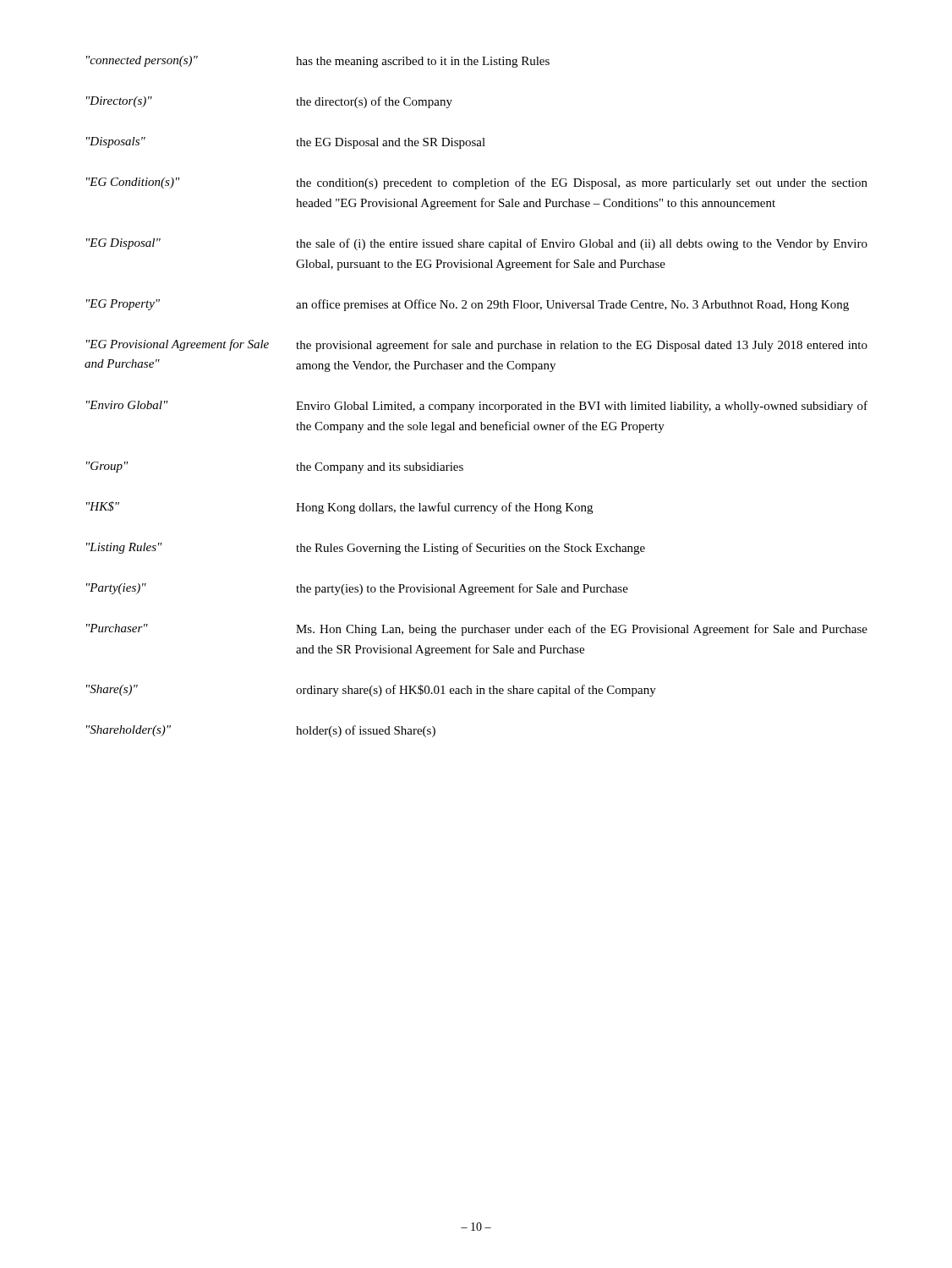Click on the element starting ""Share(s)" ordinary share(s)"
This screenshot has height=1268, width=952.
click(476, 690)
